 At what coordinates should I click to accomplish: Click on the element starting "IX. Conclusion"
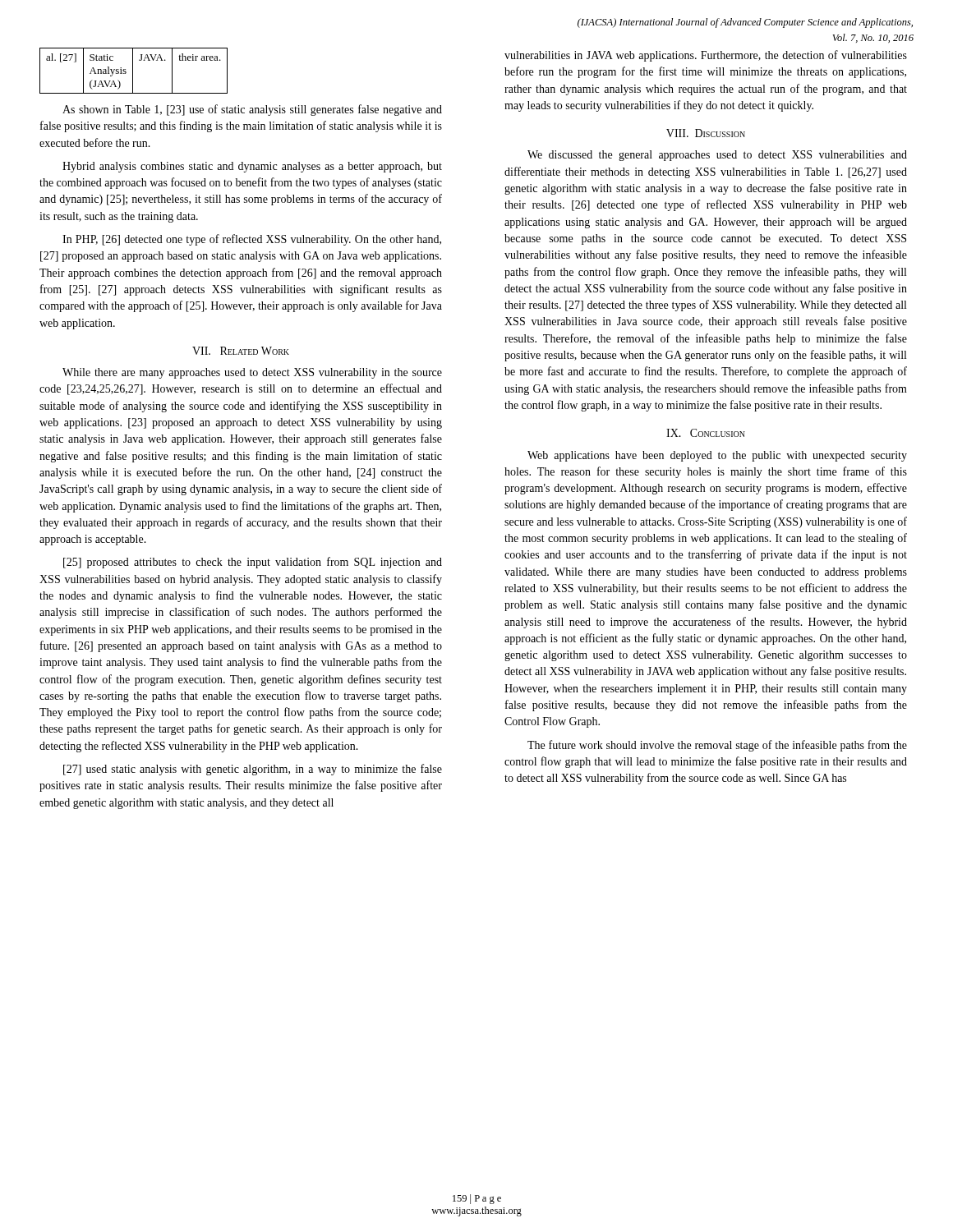click(x=706, y=434)
